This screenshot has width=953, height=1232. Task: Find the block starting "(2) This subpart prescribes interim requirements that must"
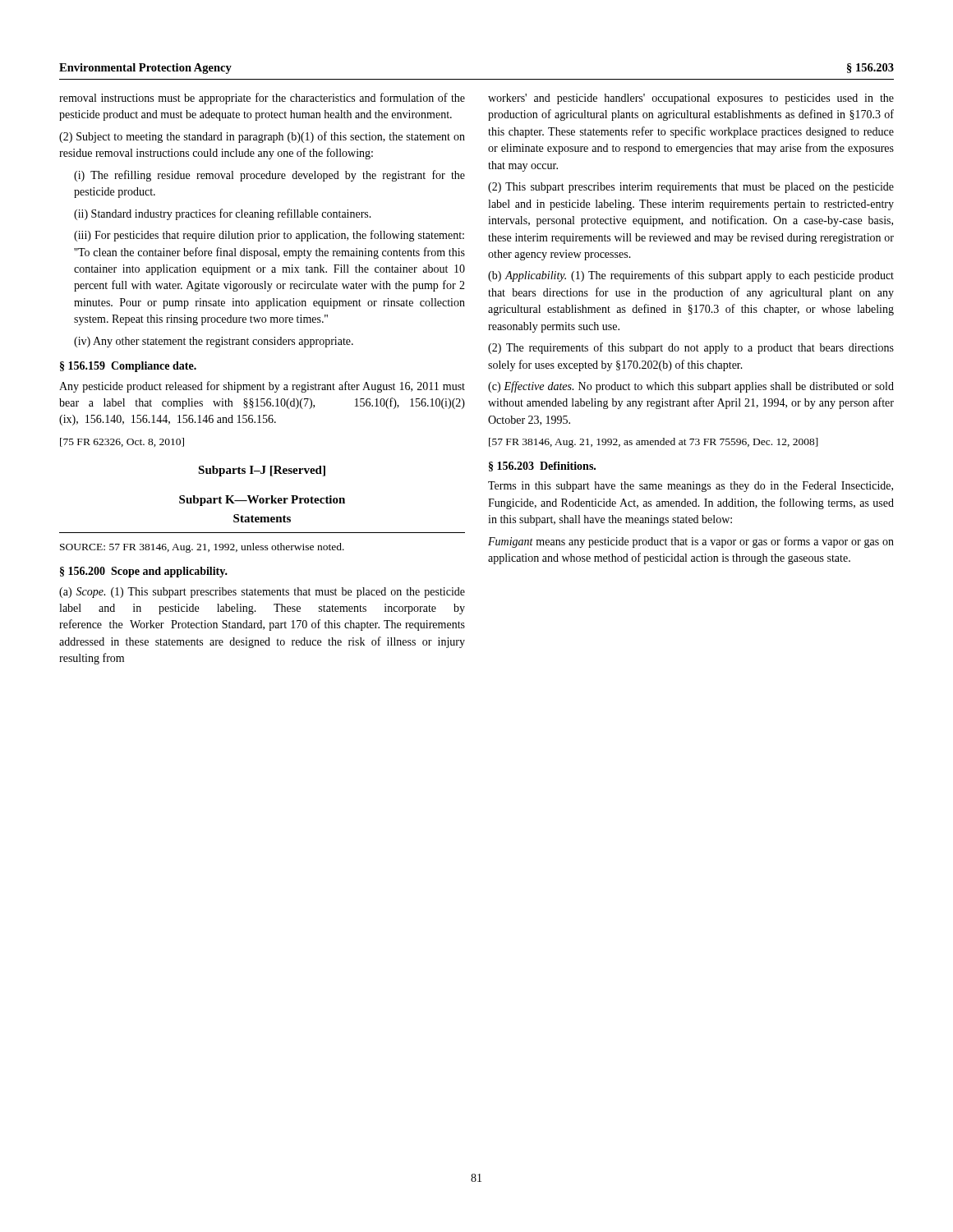click(x=691, y=221)
